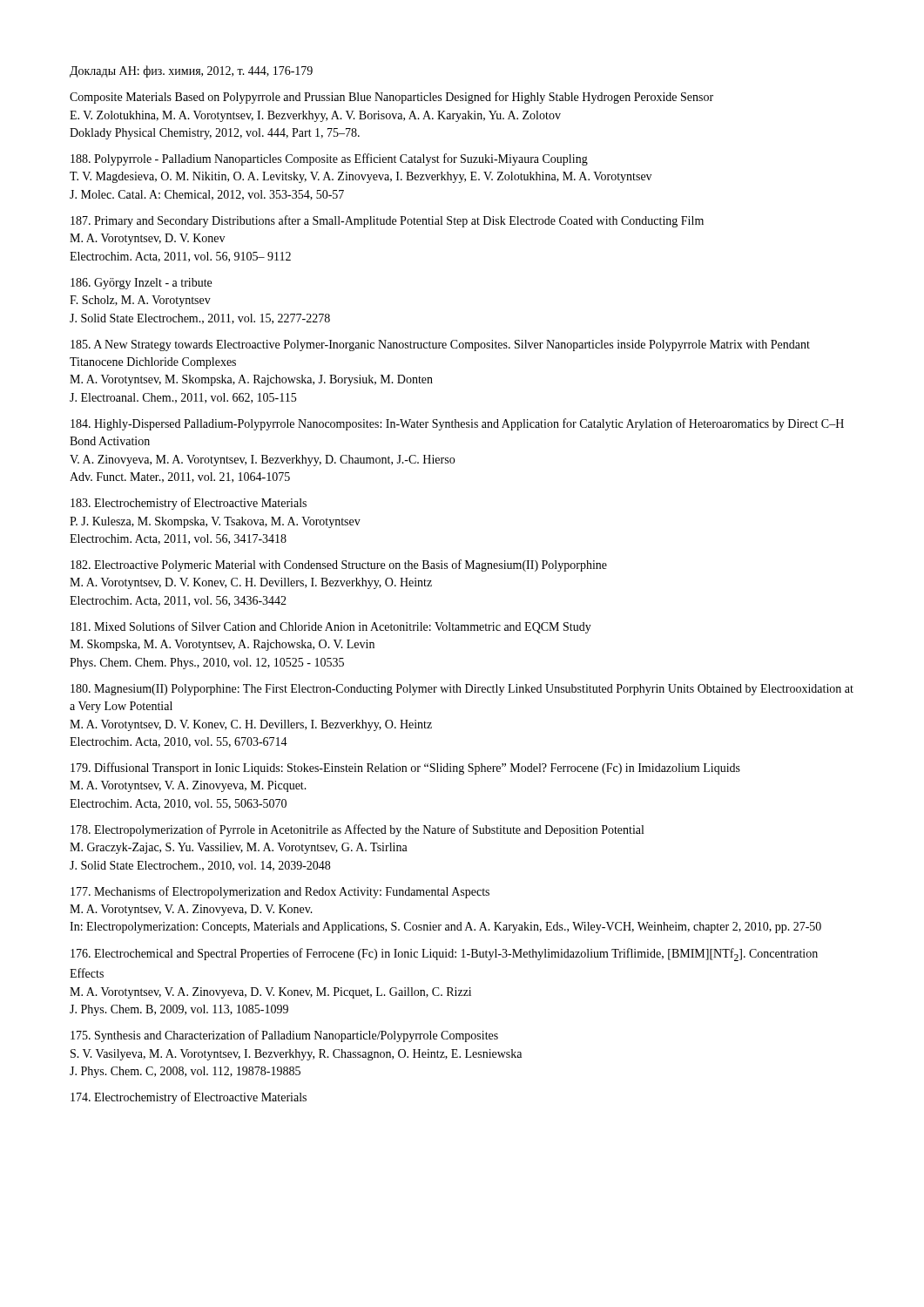Point to "174. Electrochemistry of Electroactive Materials"

point(188,1098)
